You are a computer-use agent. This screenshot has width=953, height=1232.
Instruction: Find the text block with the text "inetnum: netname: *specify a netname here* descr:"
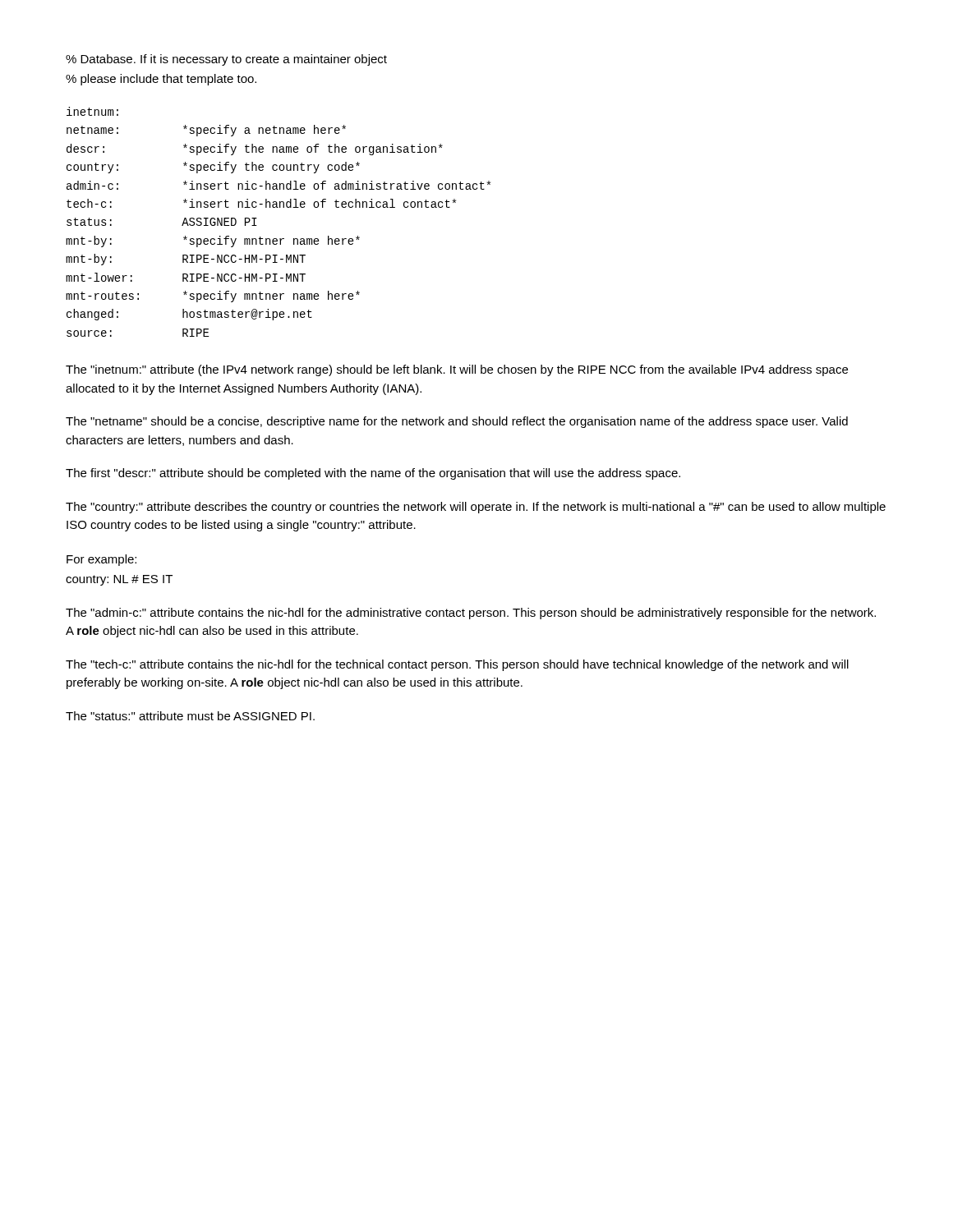[92, 111]
